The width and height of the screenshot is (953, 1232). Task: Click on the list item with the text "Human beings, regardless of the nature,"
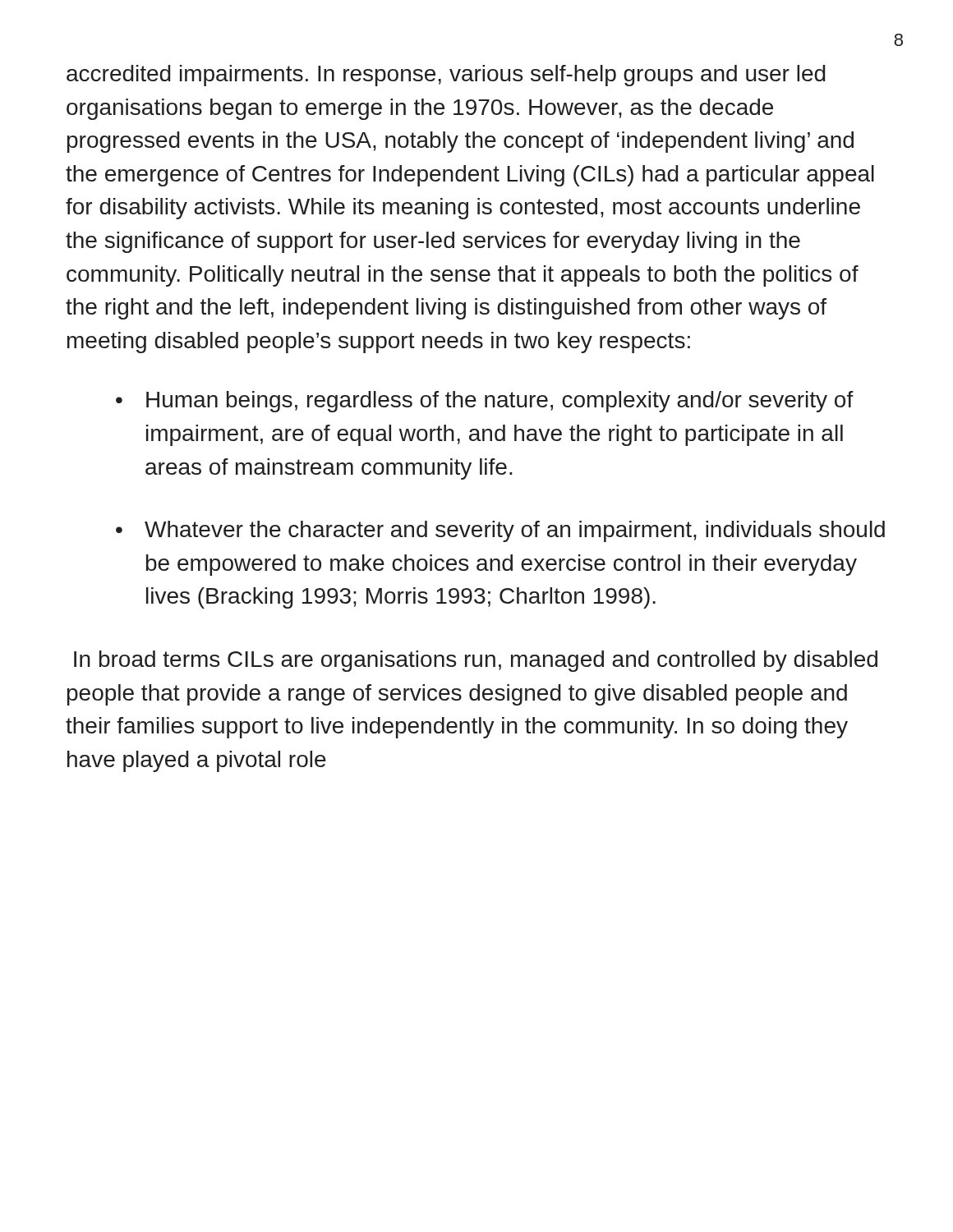tap(499, 433)
